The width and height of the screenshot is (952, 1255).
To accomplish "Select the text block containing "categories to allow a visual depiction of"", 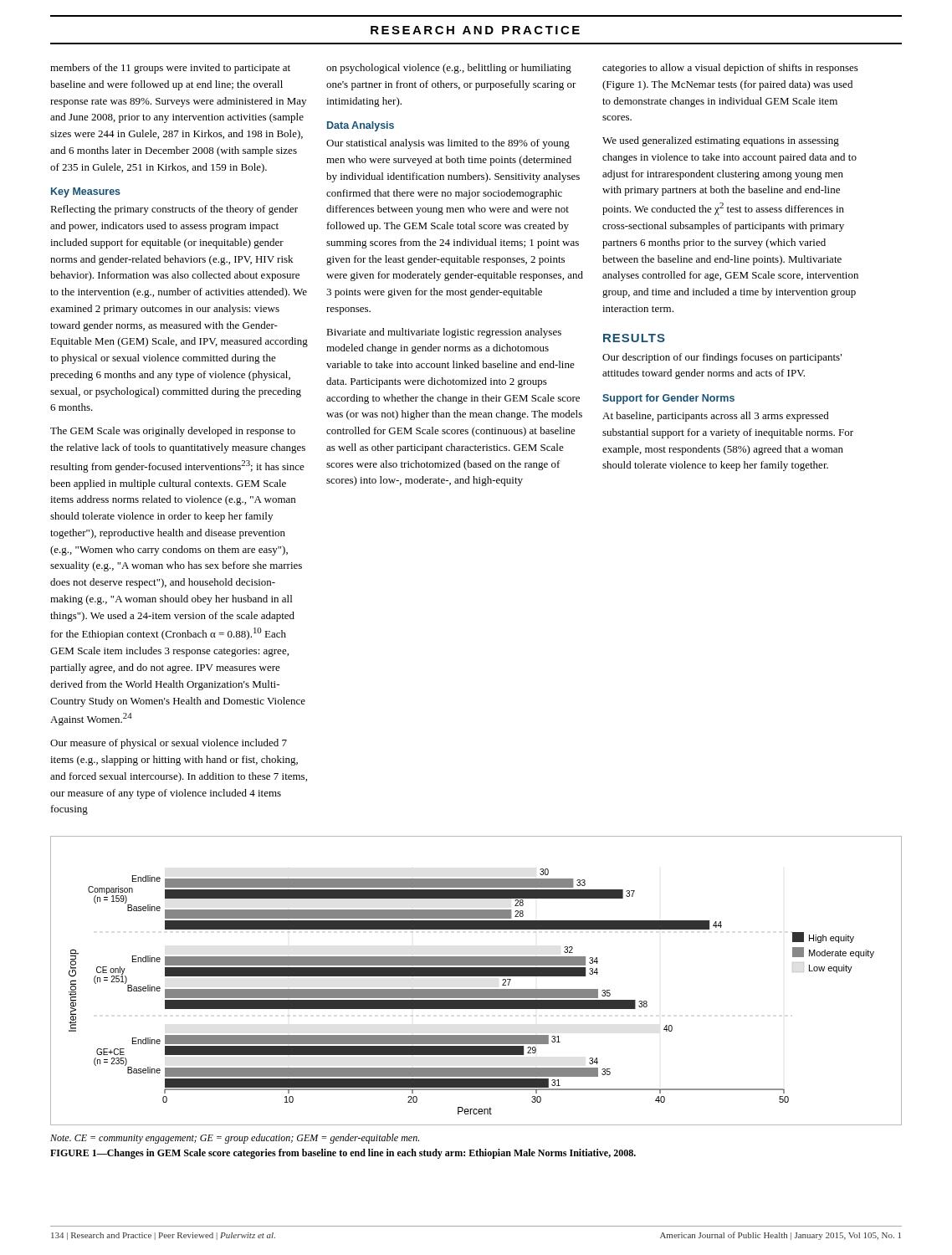I will [x=731, y=188].
